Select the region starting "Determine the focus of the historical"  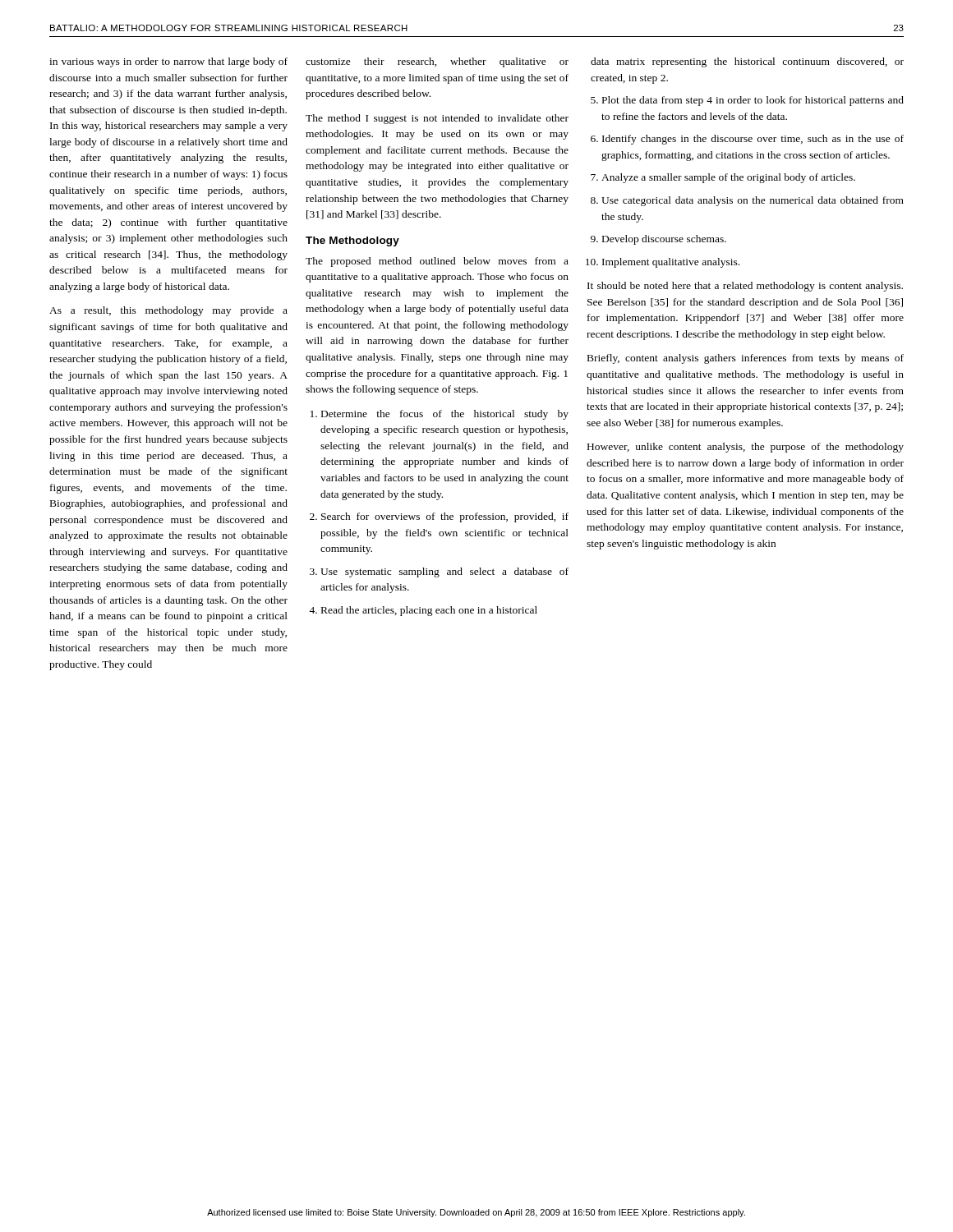[x=437, y=454]
